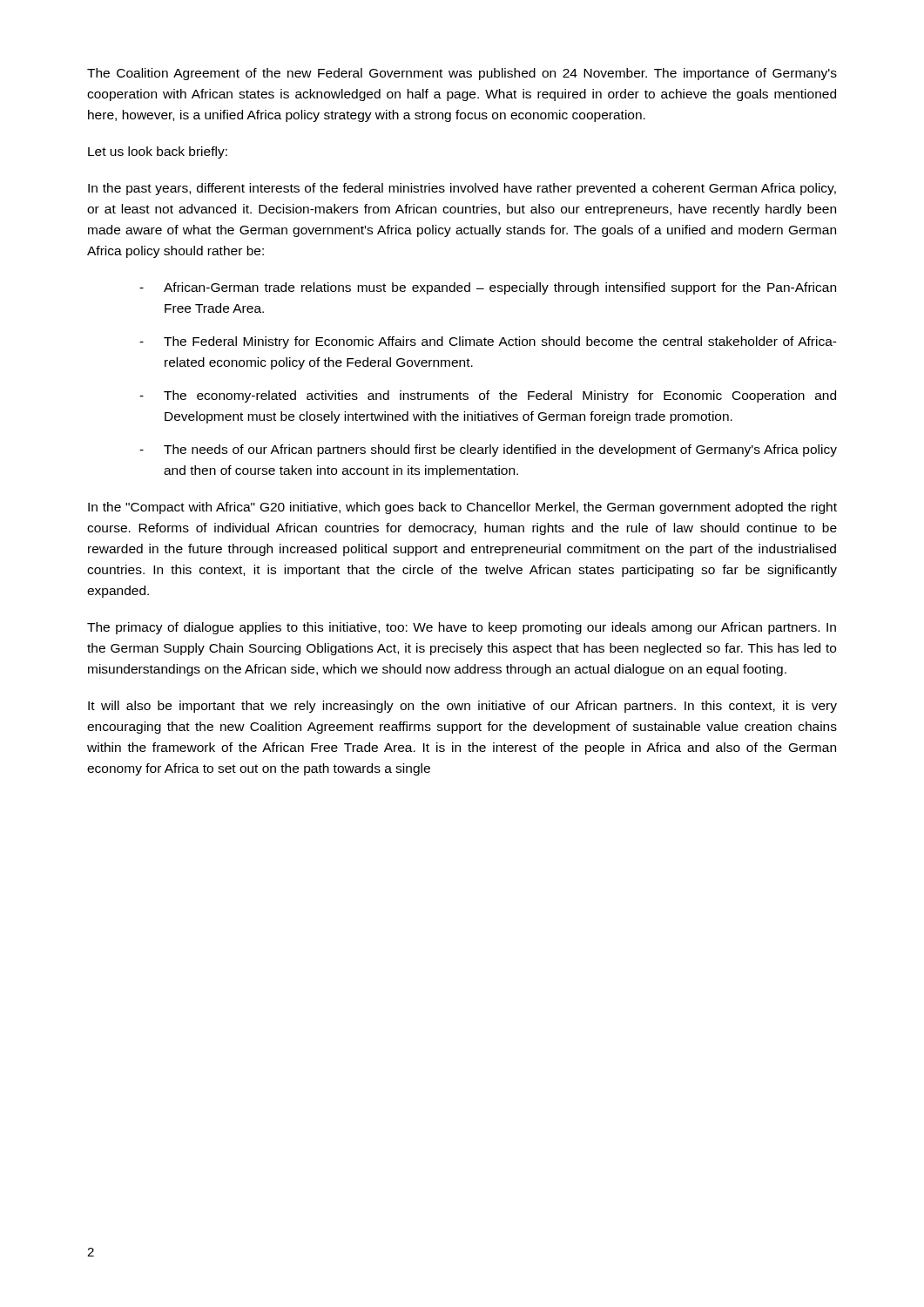Click the passage that begins "In the past years,"
Viewport: 924px width, 1307px height.
coord(462,219)
